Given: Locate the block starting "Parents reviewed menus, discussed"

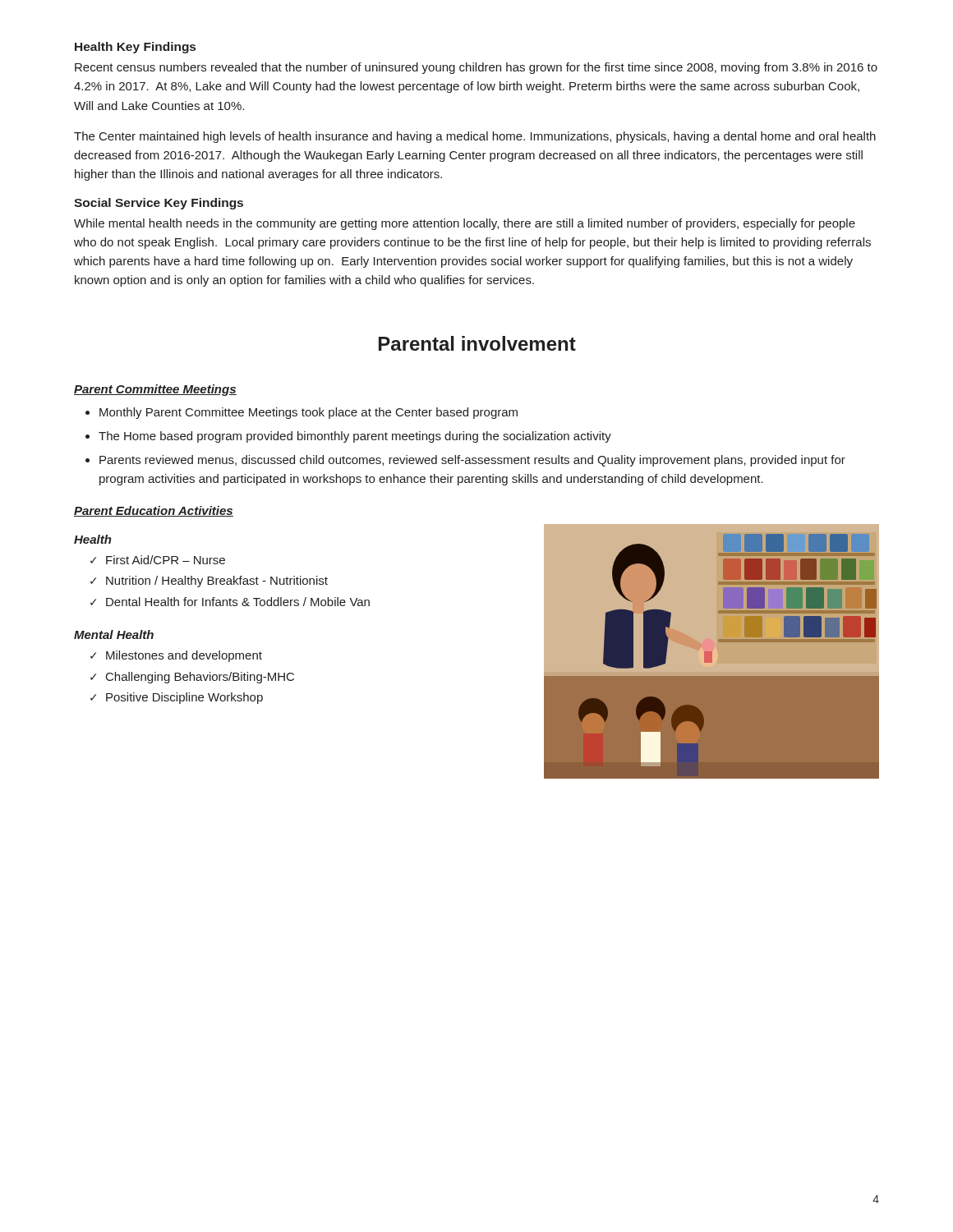Looking at the screenshot, I should click(x=472, y=469).
